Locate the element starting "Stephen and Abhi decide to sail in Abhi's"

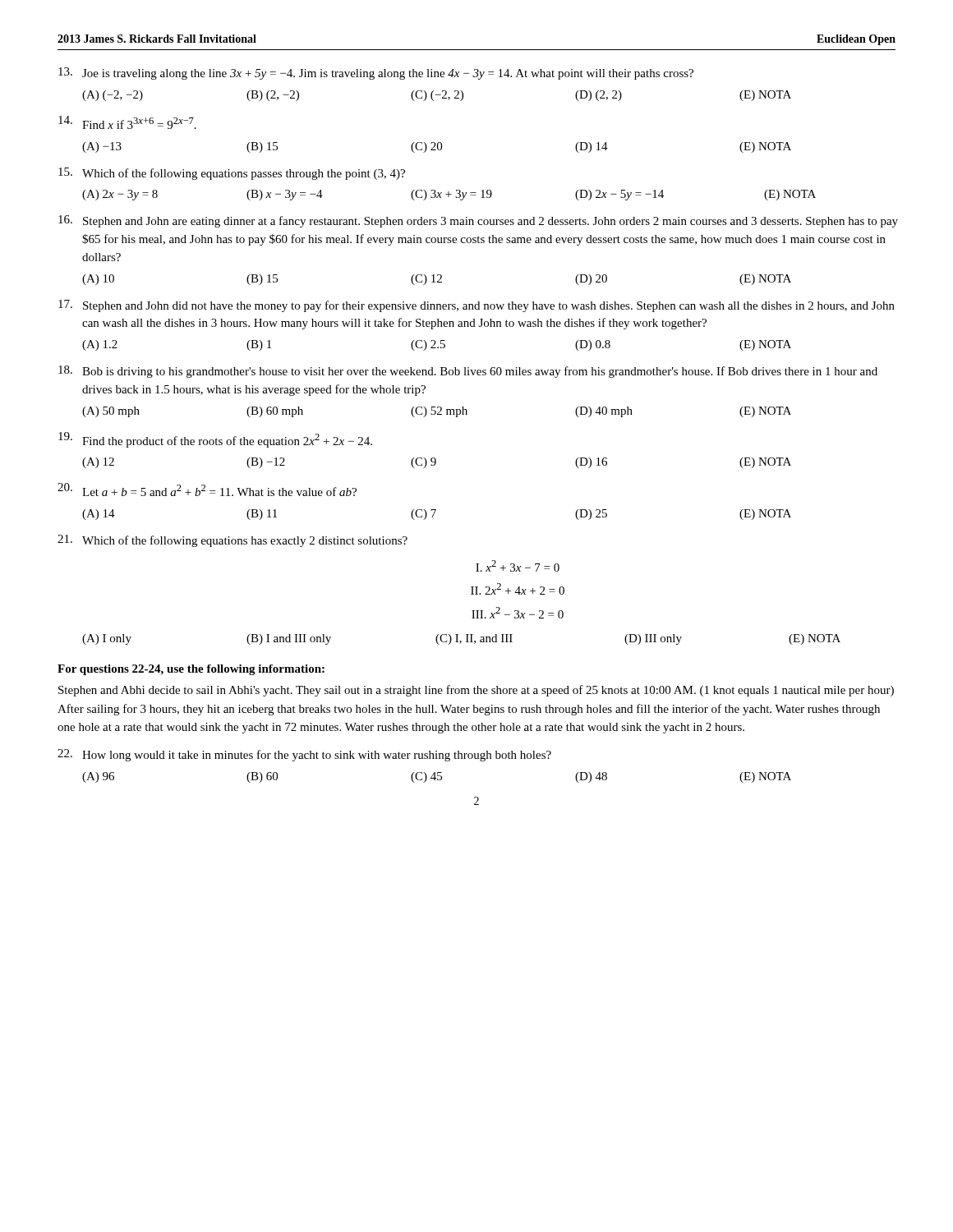[476, 709]
